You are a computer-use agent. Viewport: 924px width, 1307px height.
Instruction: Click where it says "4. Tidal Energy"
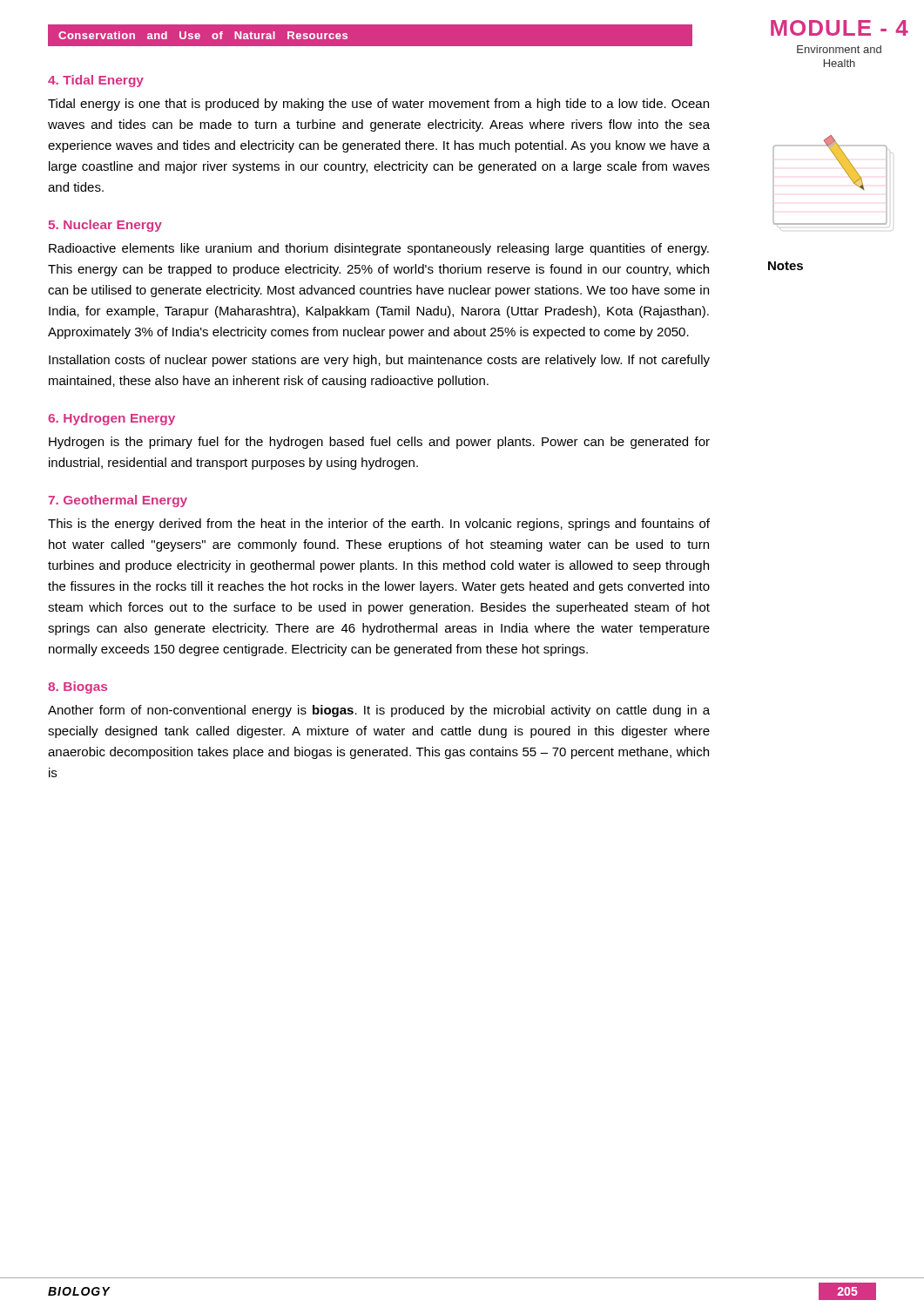96,80
